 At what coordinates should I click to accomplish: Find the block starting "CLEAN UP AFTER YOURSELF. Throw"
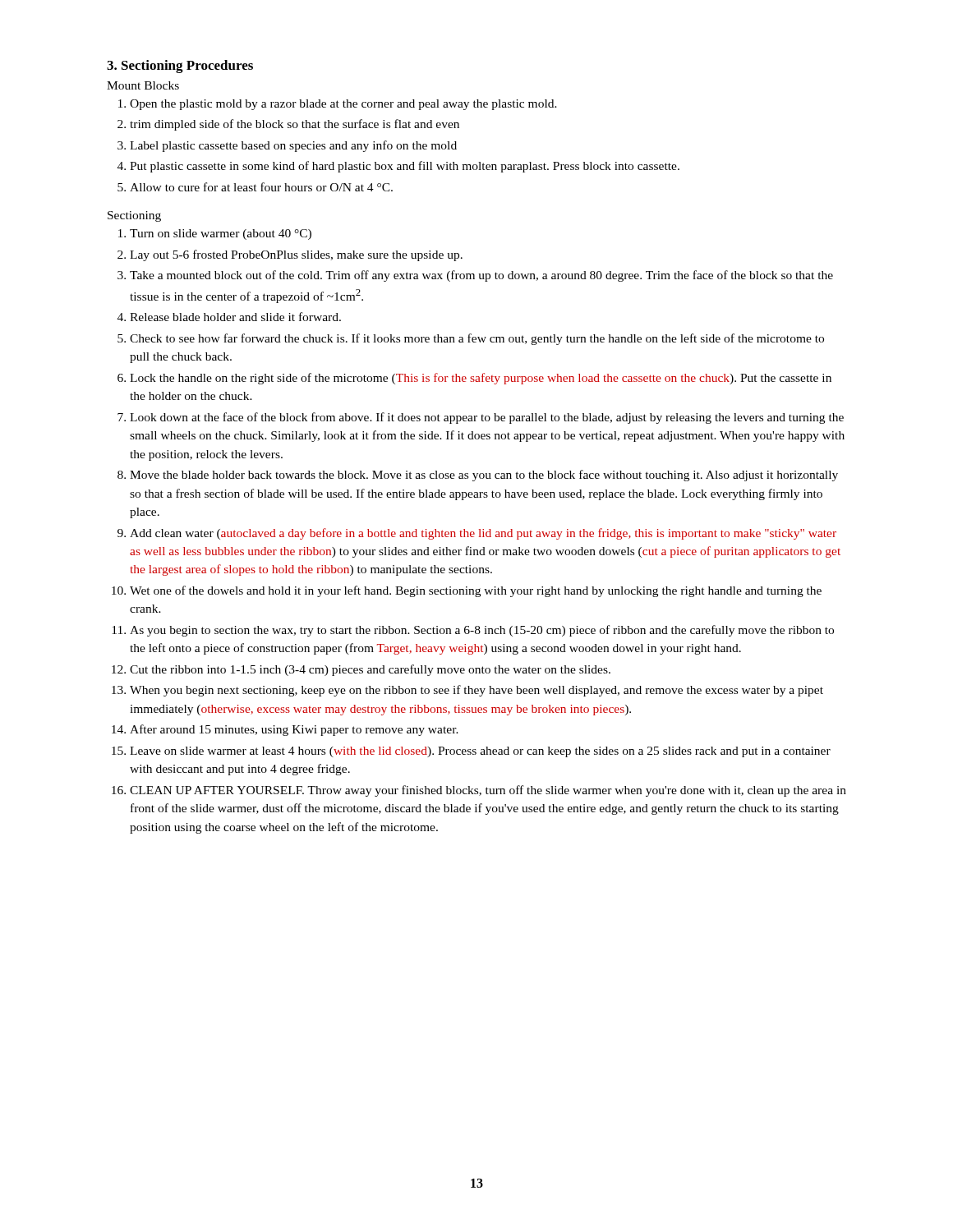click(488, 808)
